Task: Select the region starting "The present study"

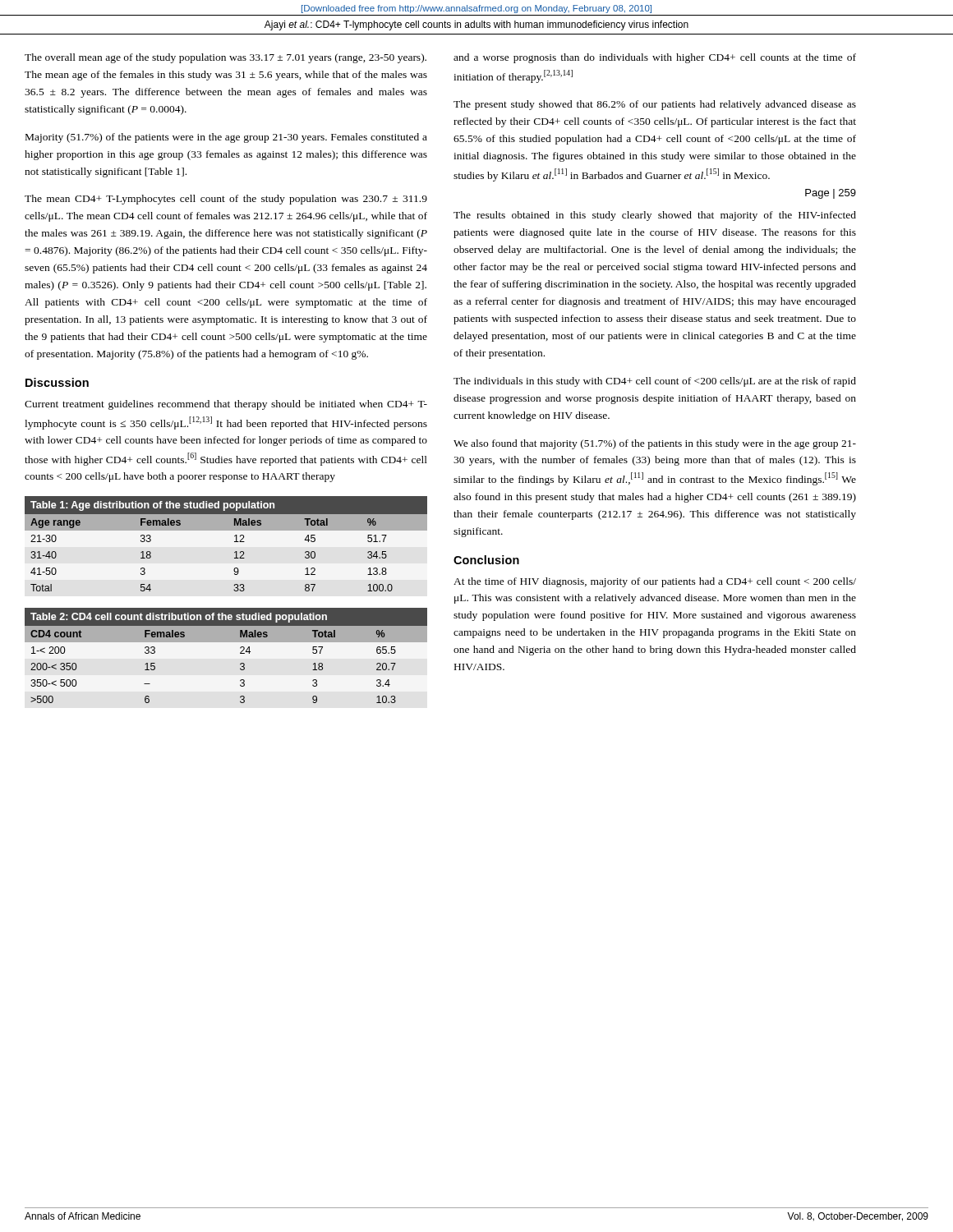Action: (x=655, y=140)
